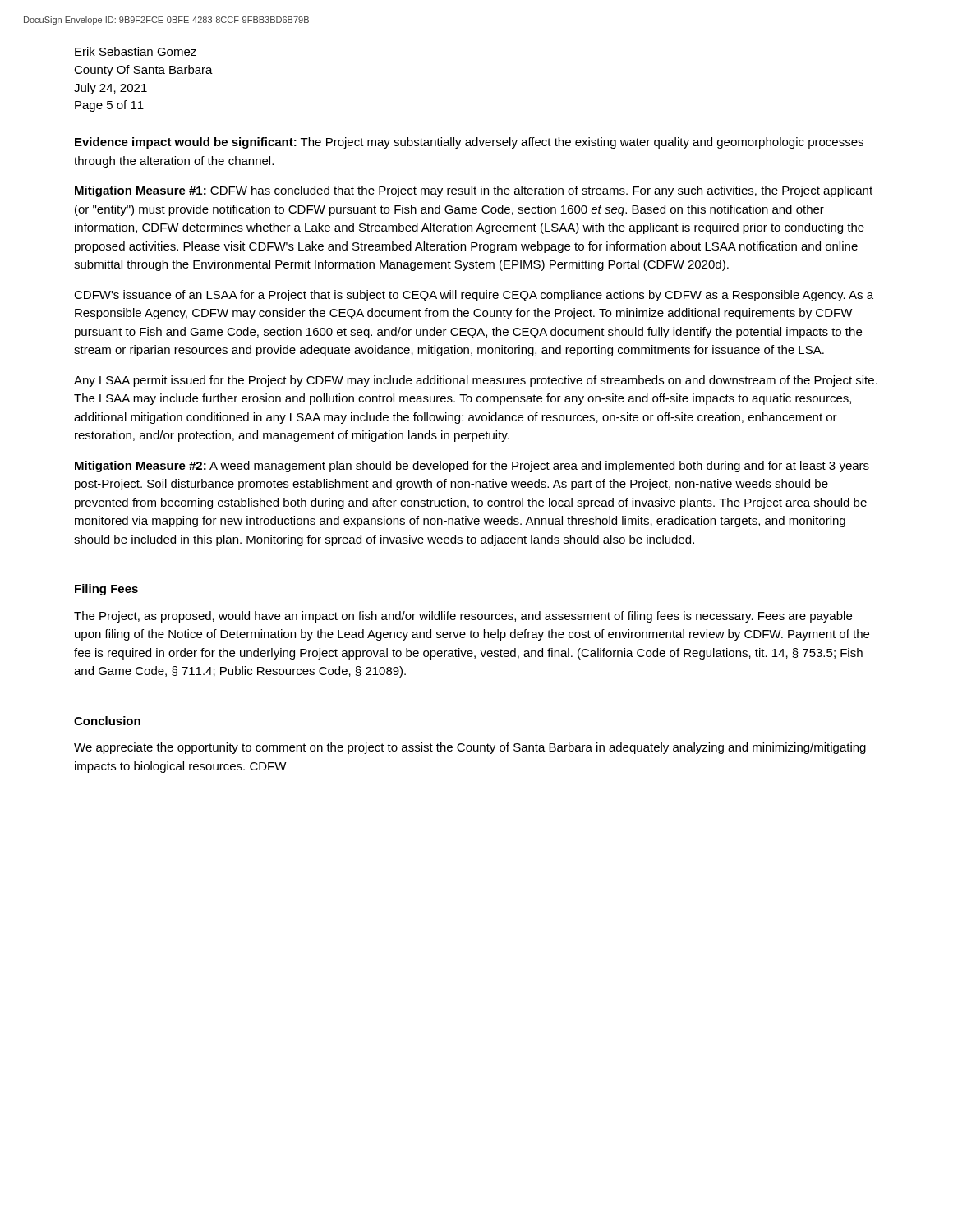This screenshot has width=953, height=1232.
Task: Find the text block that says "We appreciate the opportunity"
Action: [x=470, y=756]
